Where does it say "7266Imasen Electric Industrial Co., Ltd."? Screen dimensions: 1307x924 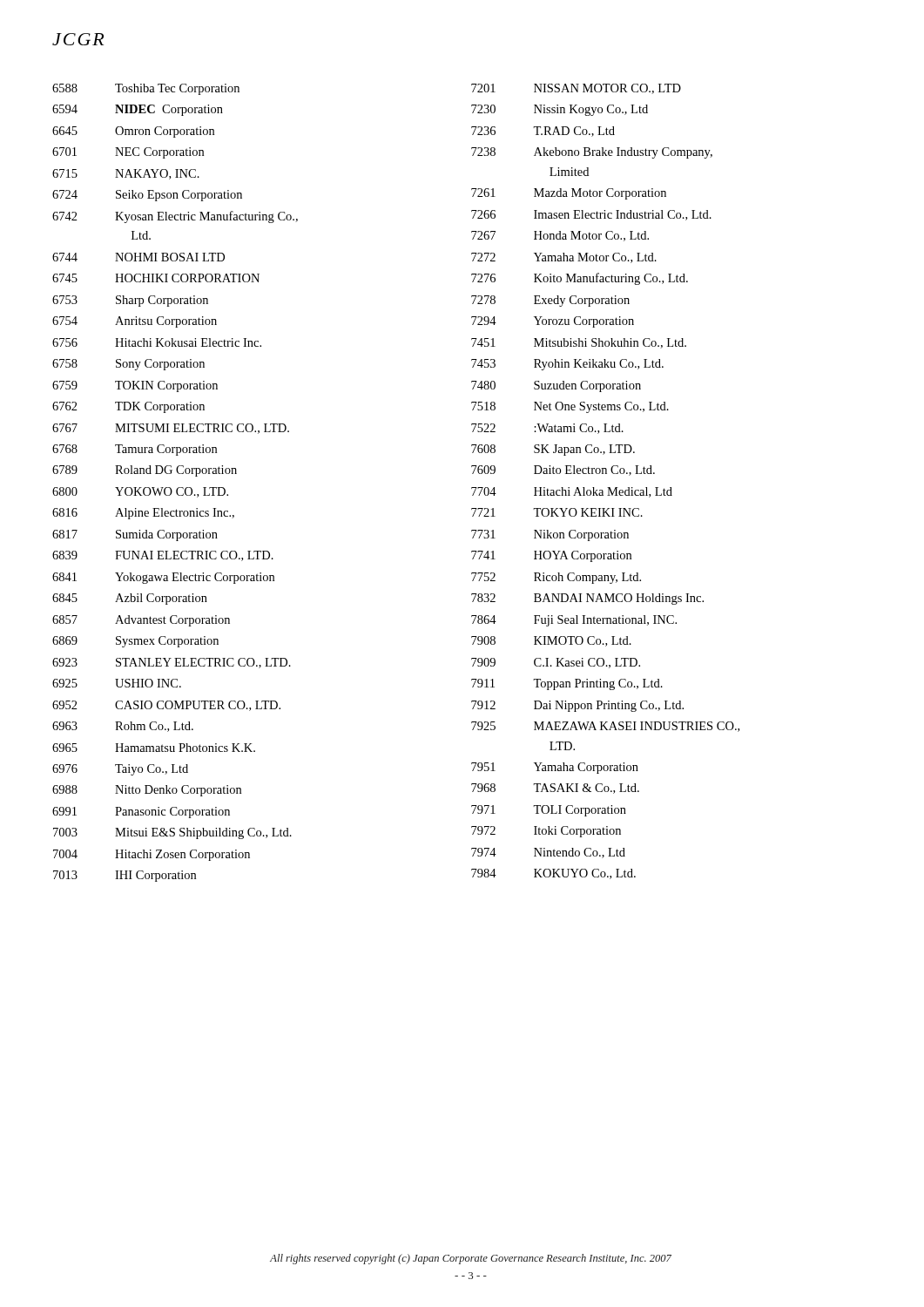tap(591, 214)
